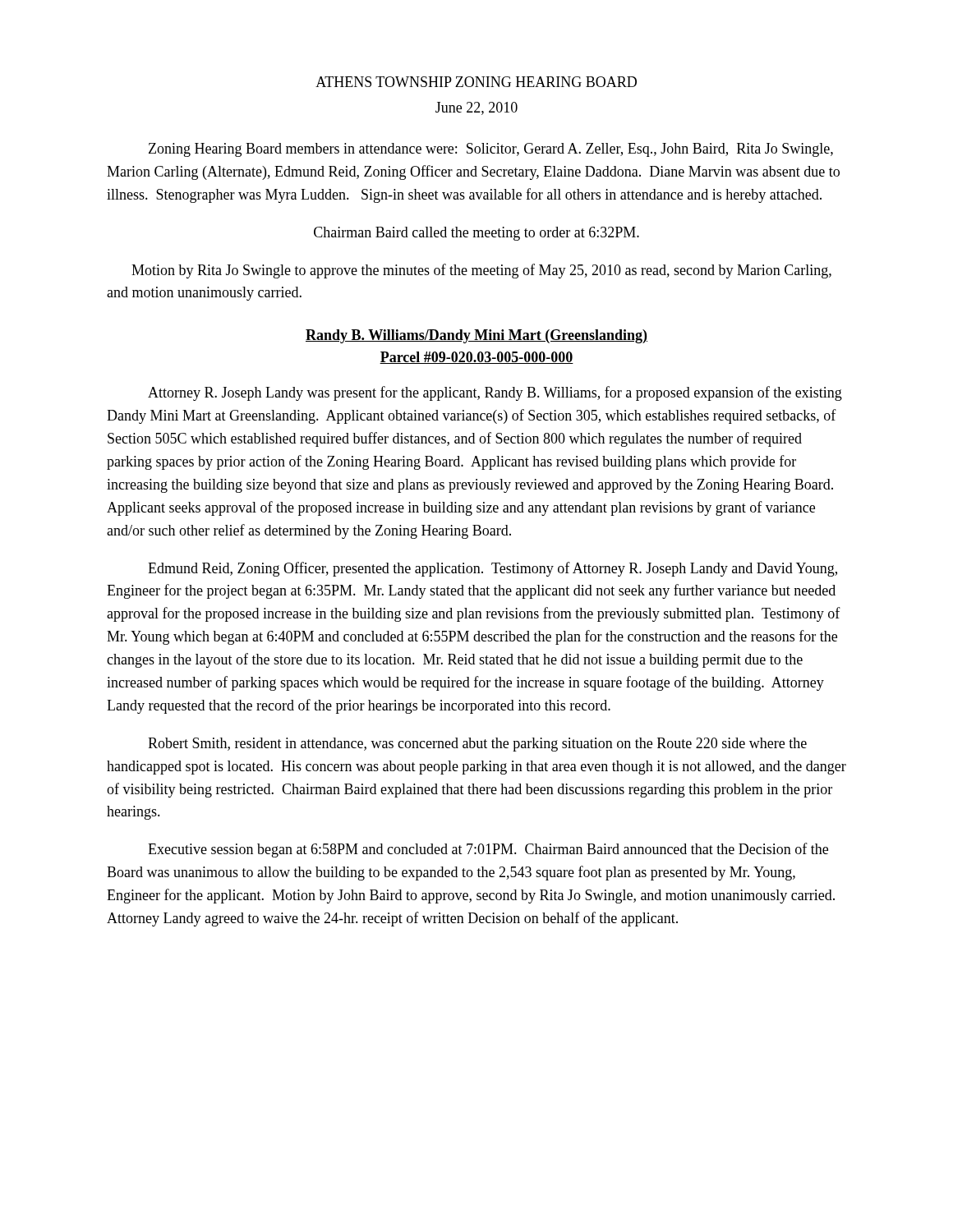Click the passage that begins "Edmund Reid, Zoning Officer, presented the application. Testimony"

pos(475,637)
